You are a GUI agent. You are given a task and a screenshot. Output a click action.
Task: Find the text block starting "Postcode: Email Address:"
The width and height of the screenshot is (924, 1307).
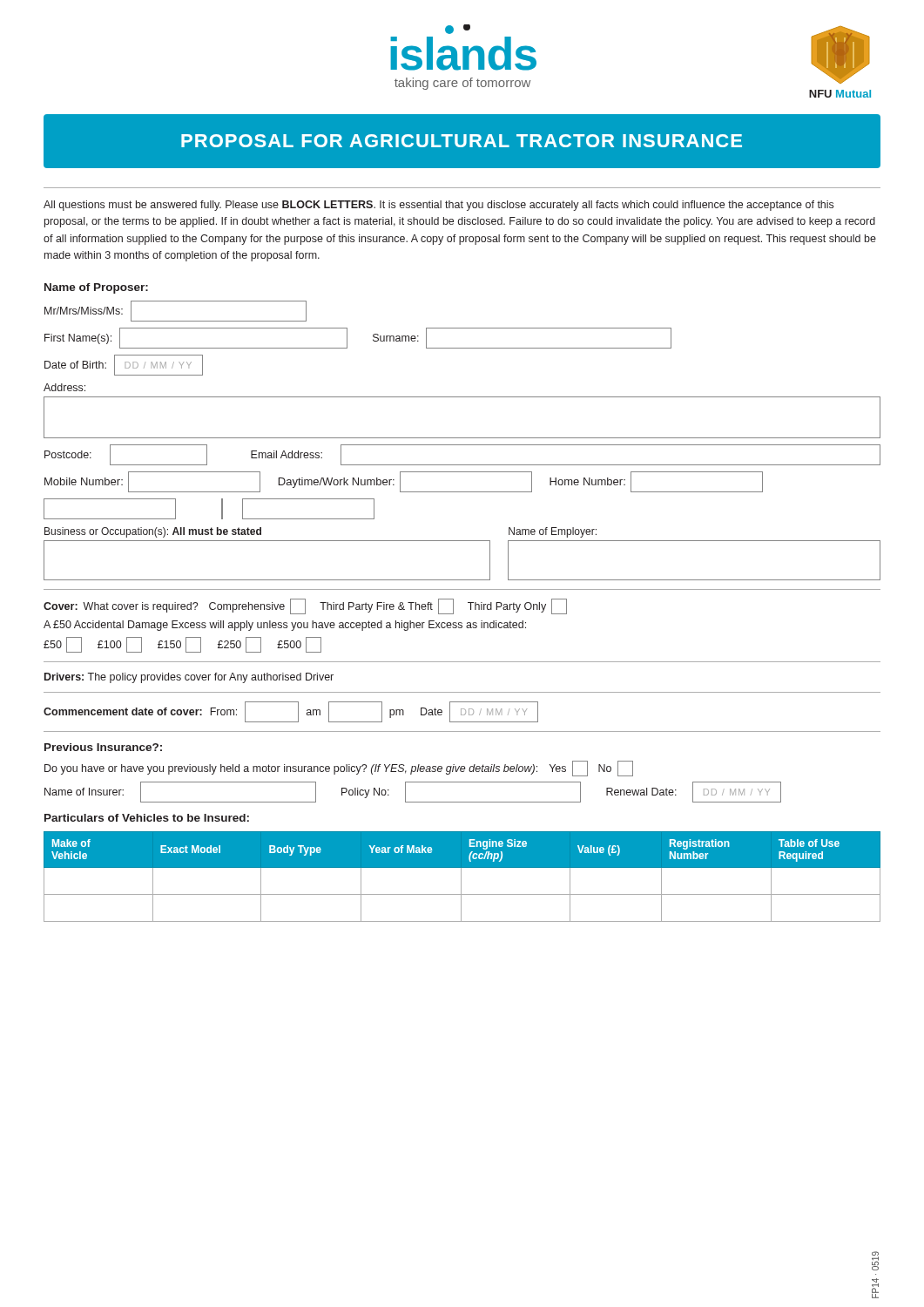point(462,454)
